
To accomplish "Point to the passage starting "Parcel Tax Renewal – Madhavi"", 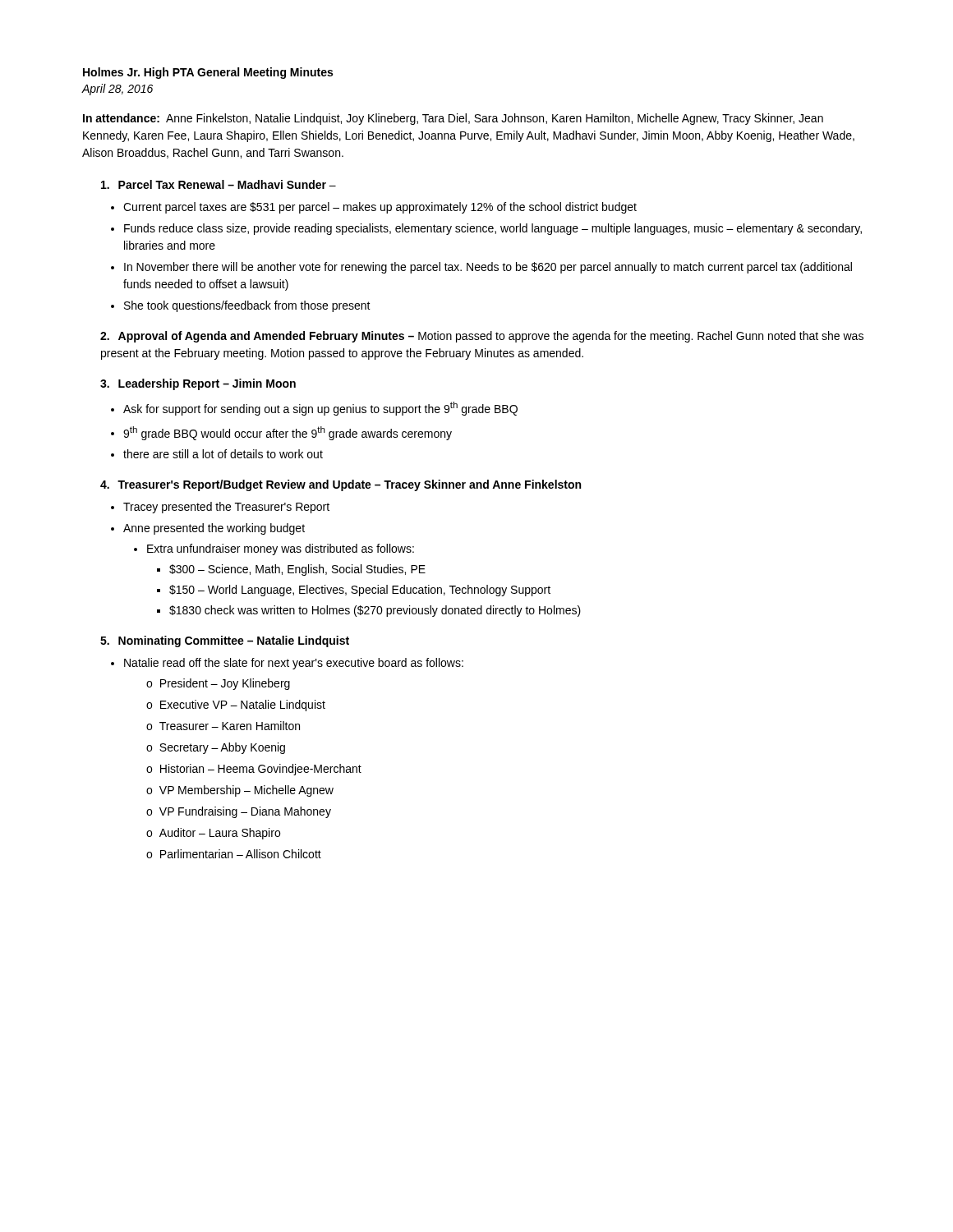I will 219,184.
